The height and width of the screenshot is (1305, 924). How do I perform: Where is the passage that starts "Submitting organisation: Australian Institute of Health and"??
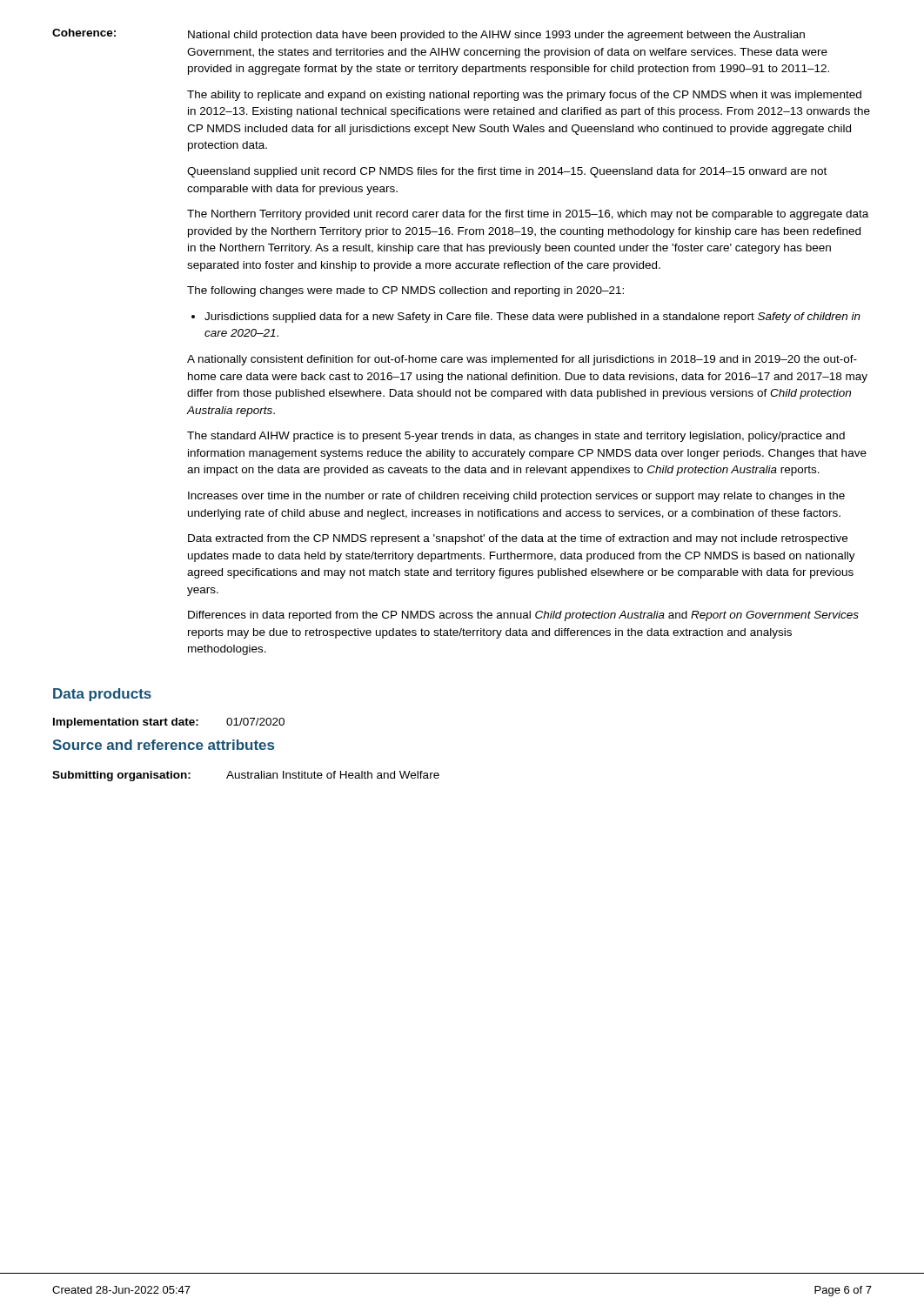246,775
